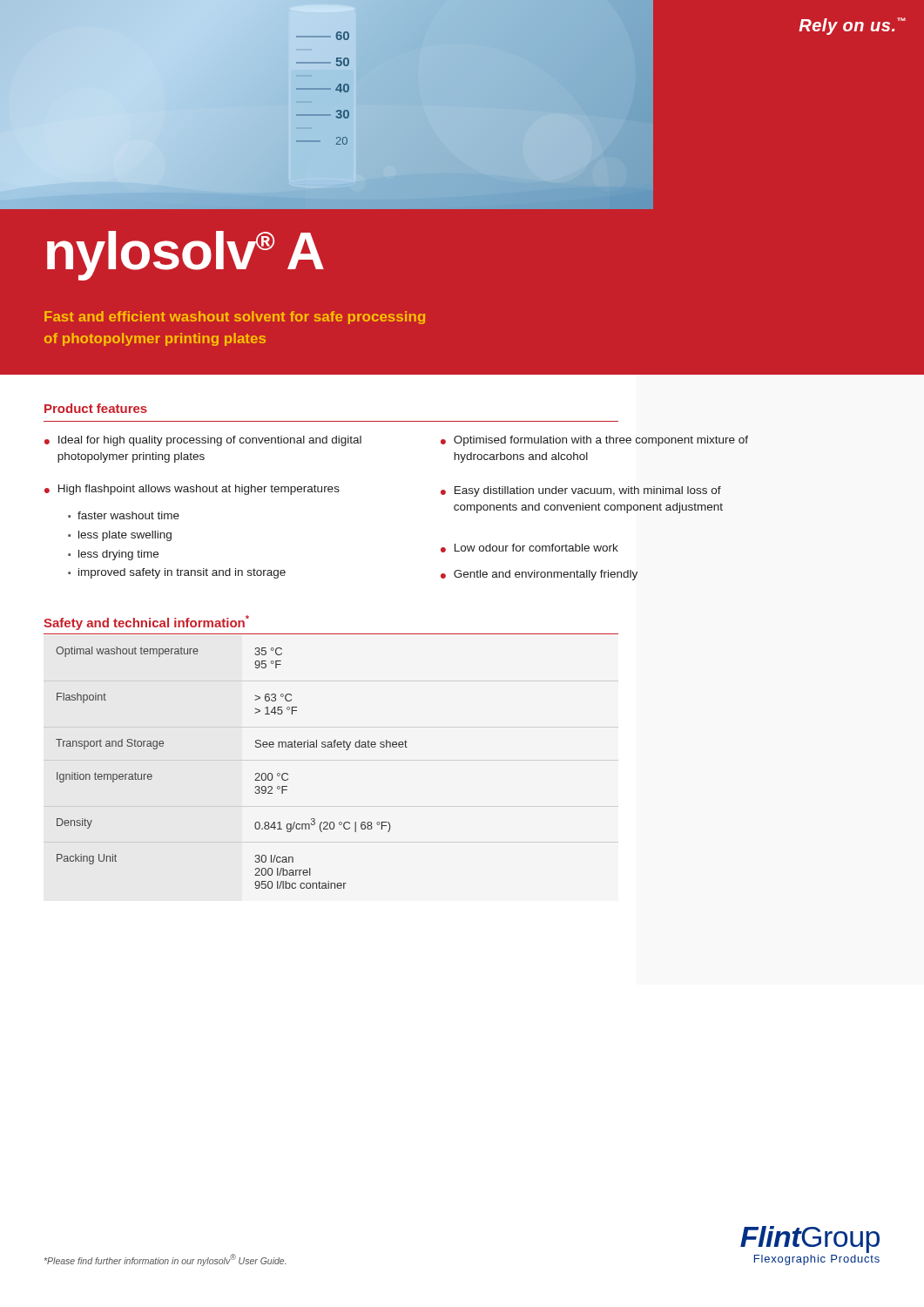Screen dimensions: 1307x924
Task: Locate the text "Safety and technical information*"
Action: [146, 622]
